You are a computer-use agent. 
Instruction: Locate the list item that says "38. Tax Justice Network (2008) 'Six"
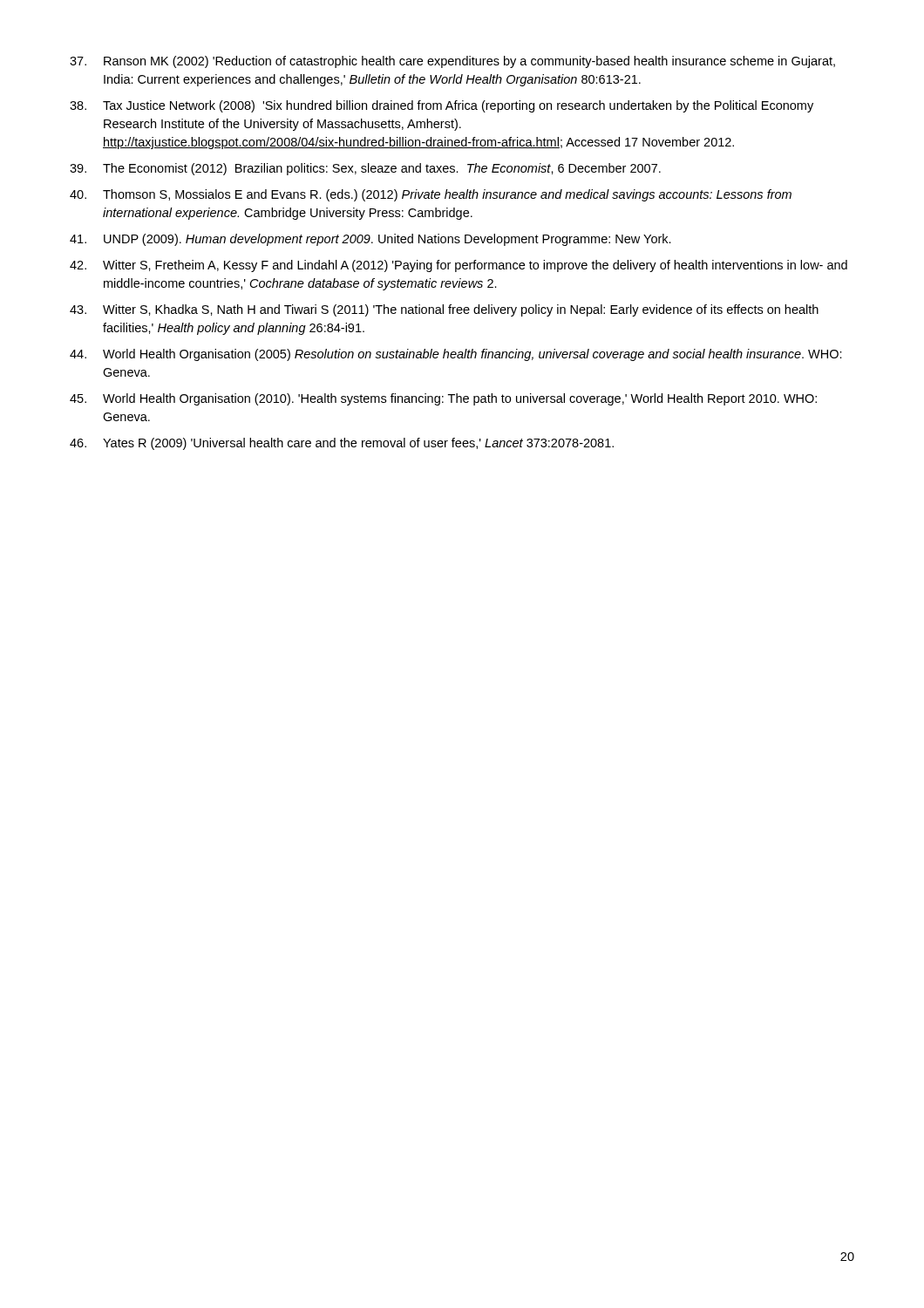point(462,124)
